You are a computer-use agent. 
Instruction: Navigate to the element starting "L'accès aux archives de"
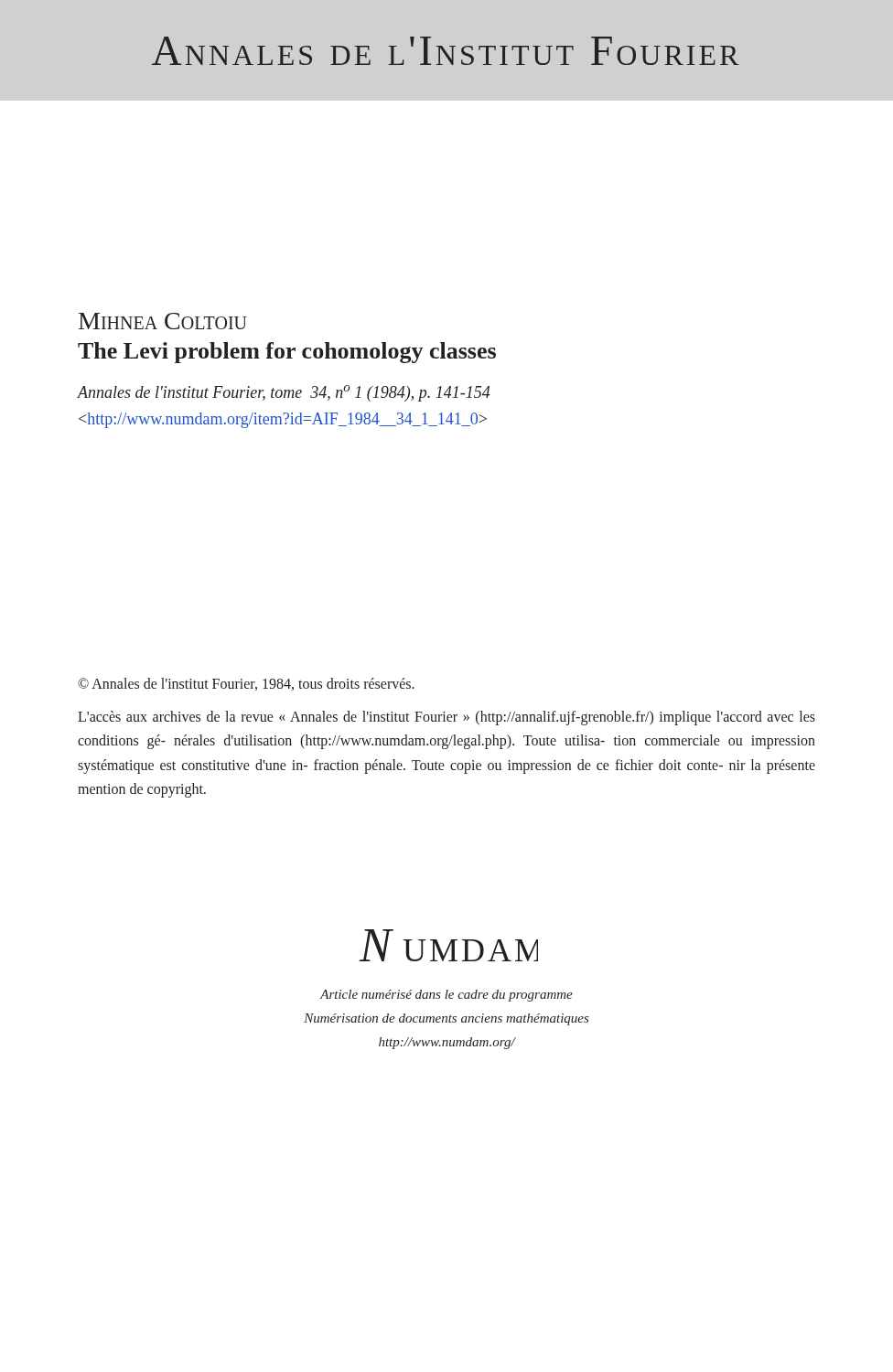click(x=446, y=753)
